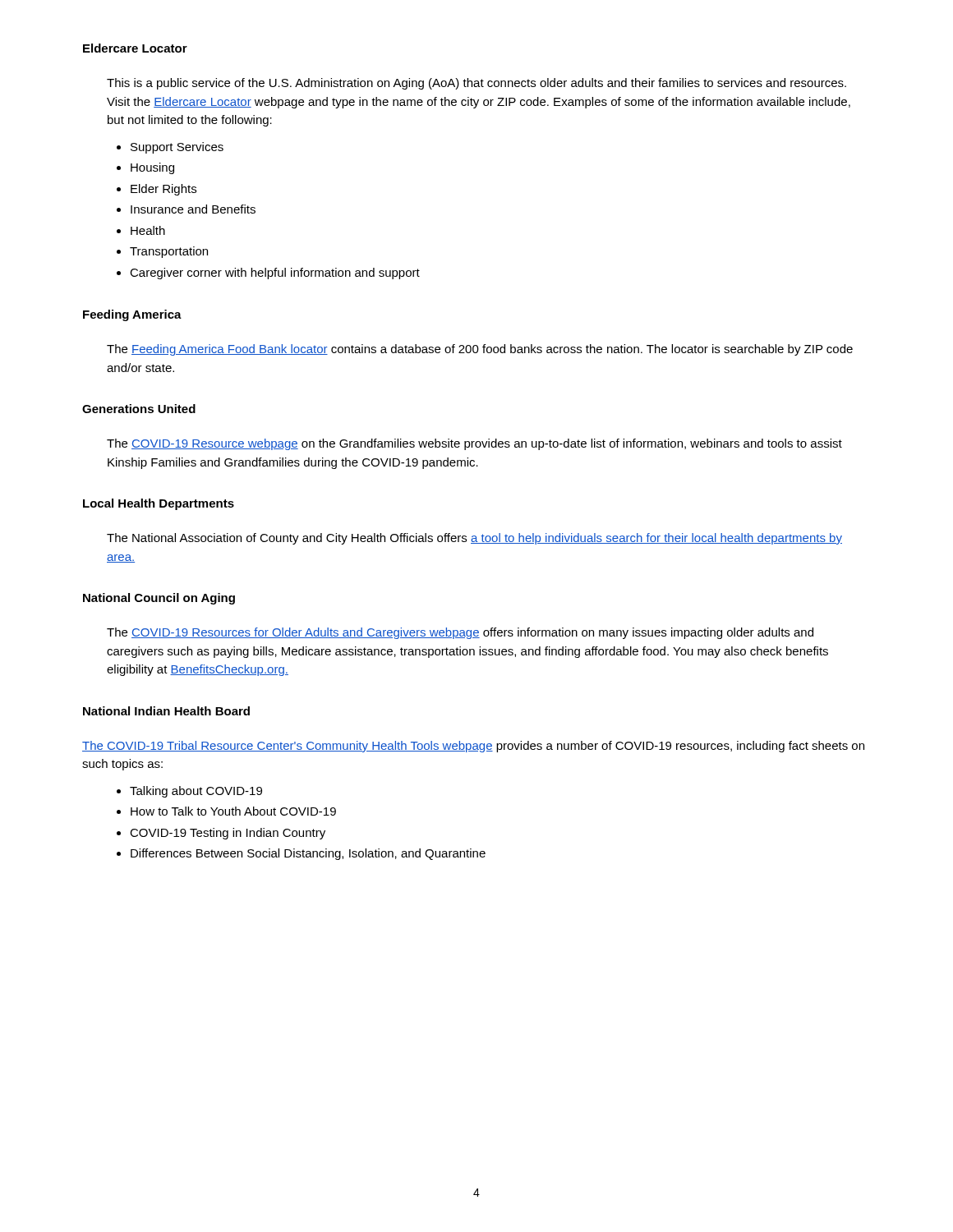The image size is (953, 1232).
Task: Find the element starting "The COVID-19 Resources for Older Adults and"
Action: 489,651
